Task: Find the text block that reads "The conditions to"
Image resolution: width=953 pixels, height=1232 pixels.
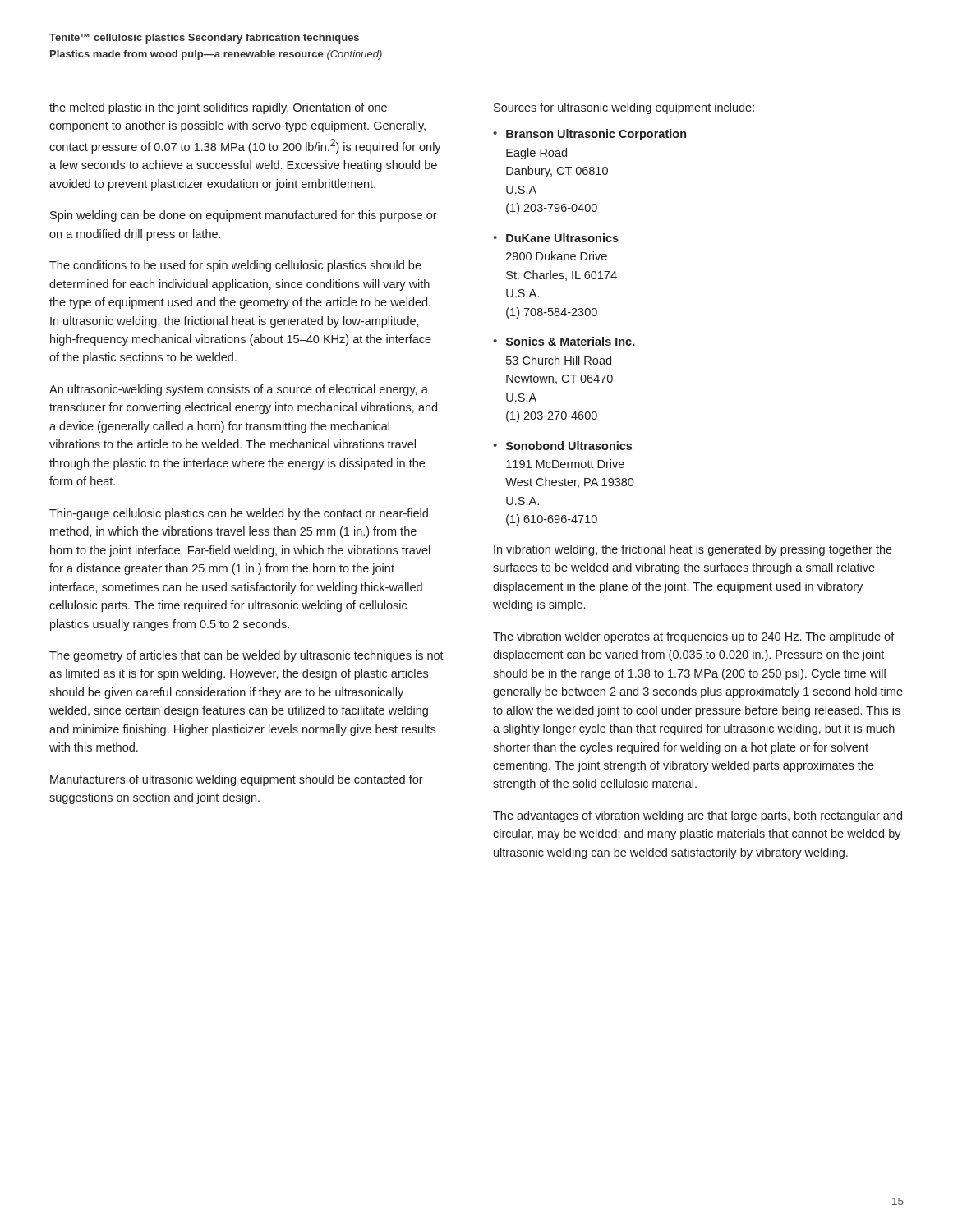Action: pyautogui.click(x=246, y=312)
